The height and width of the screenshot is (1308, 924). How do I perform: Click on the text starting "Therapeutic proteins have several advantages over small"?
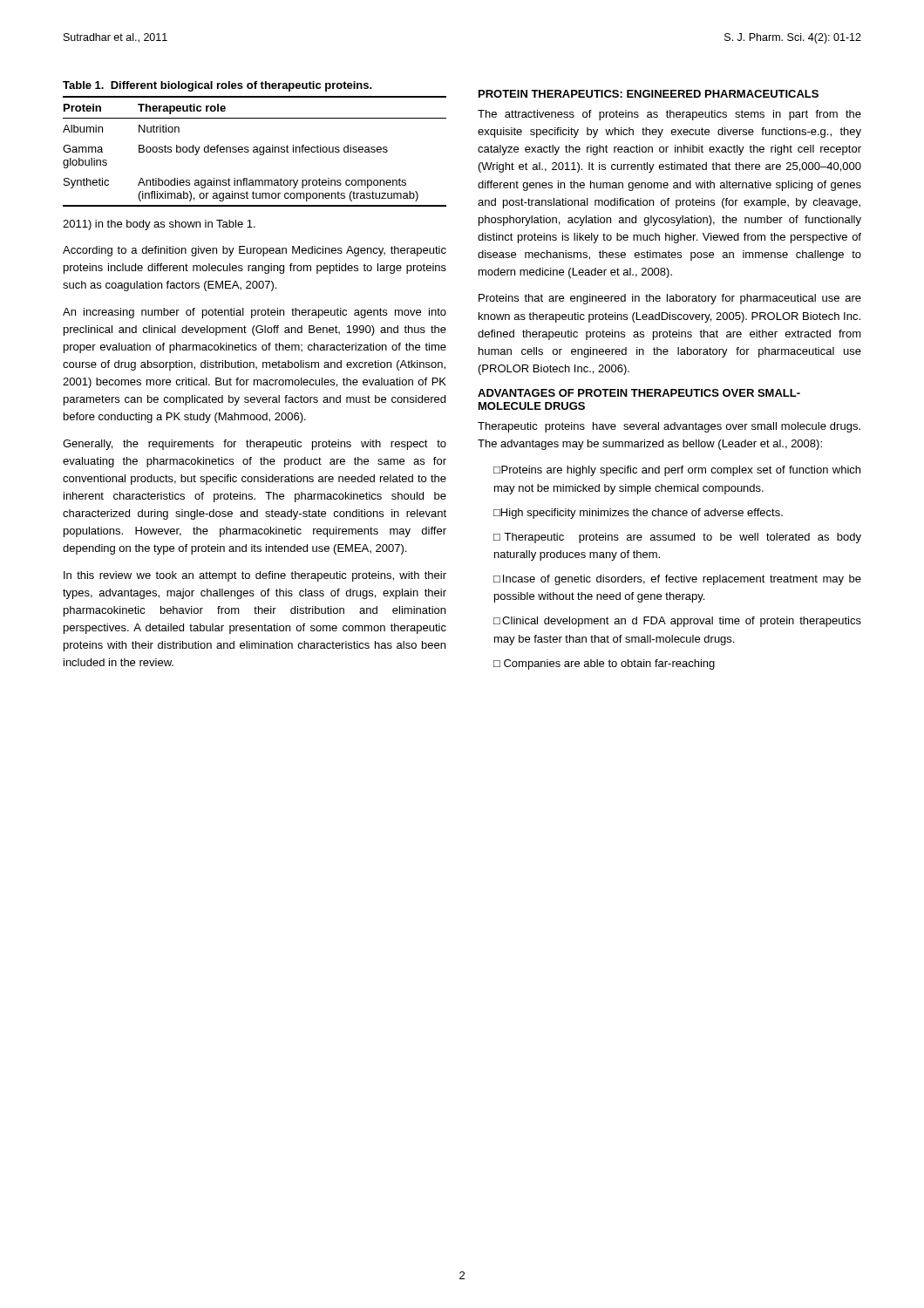click(669, 435)
